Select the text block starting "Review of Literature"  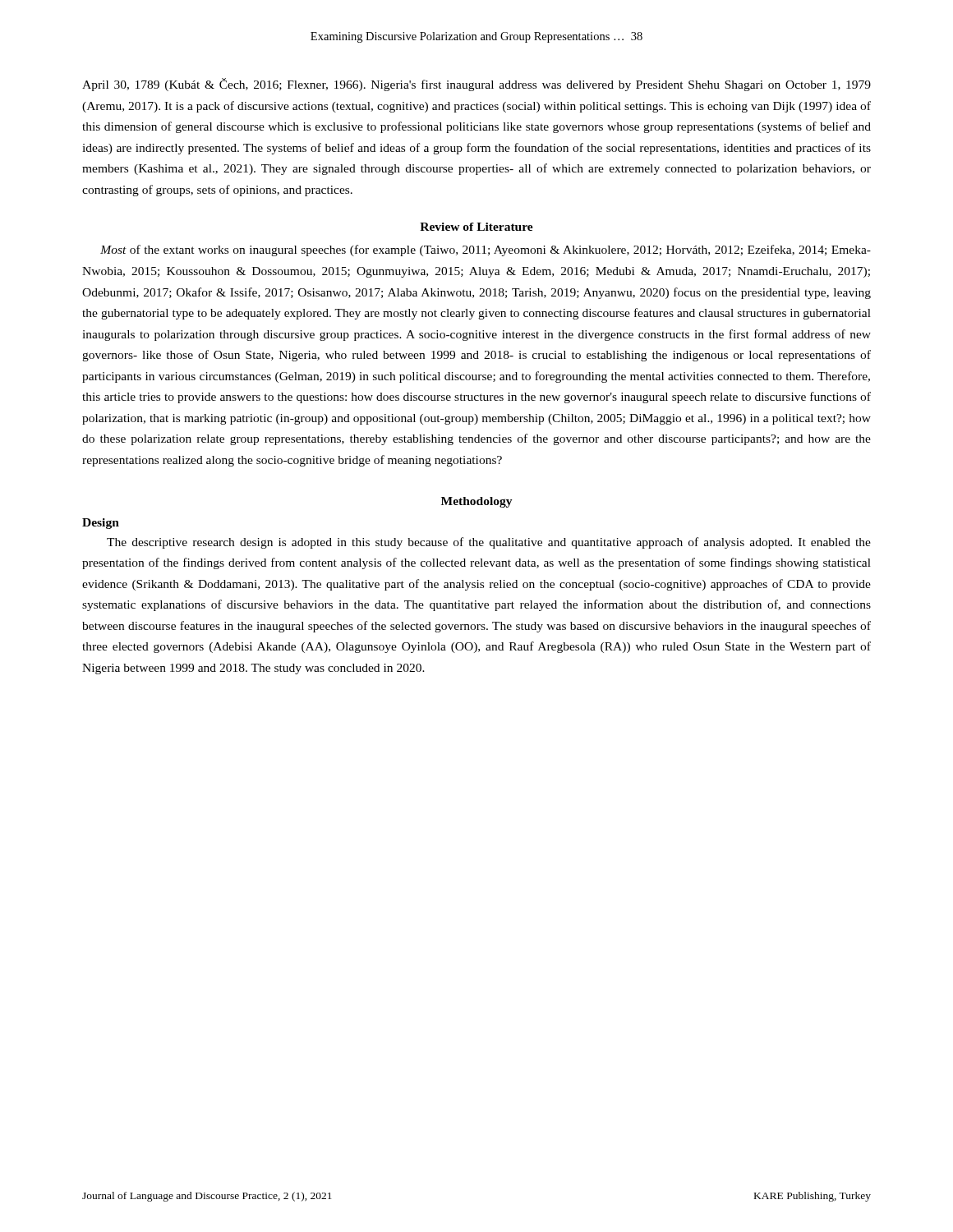click(x=476, y=227)
